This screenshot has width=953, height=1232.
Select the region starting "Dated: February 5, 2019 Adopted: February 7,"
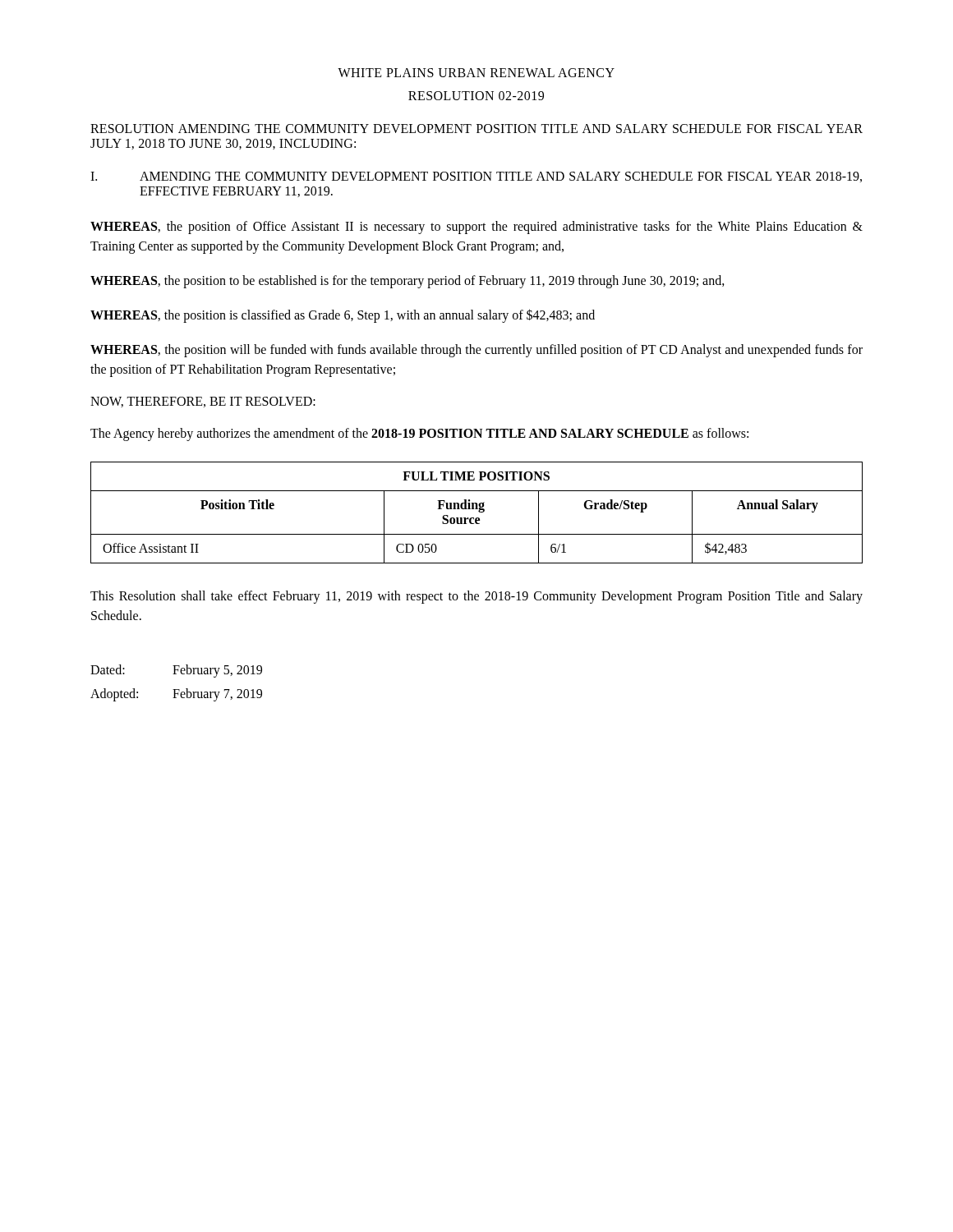176,671
